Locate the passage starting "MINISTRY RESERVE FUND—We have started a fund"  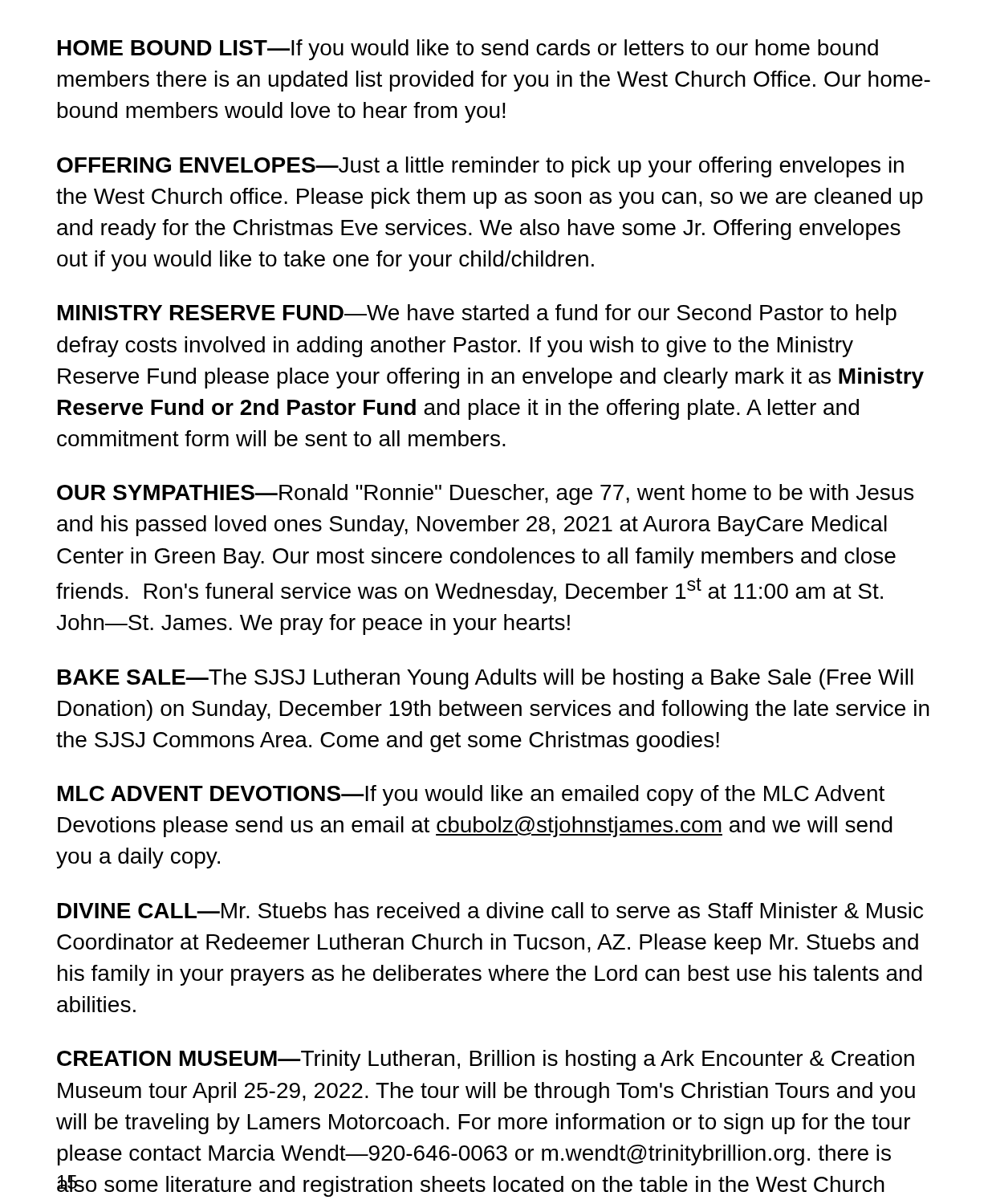490,376
